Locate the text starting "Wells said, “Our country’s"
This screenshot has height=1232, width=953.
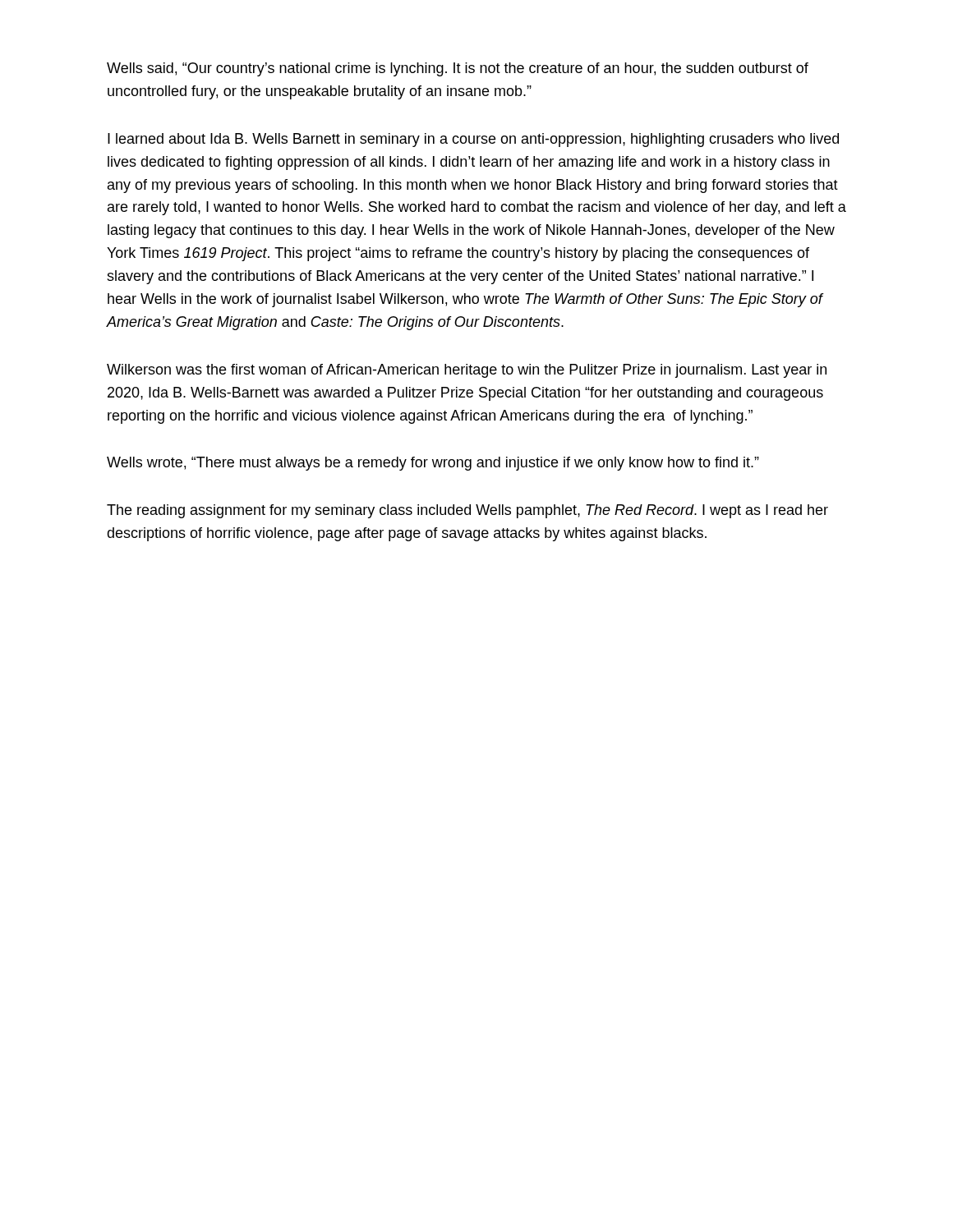[458, 80]
